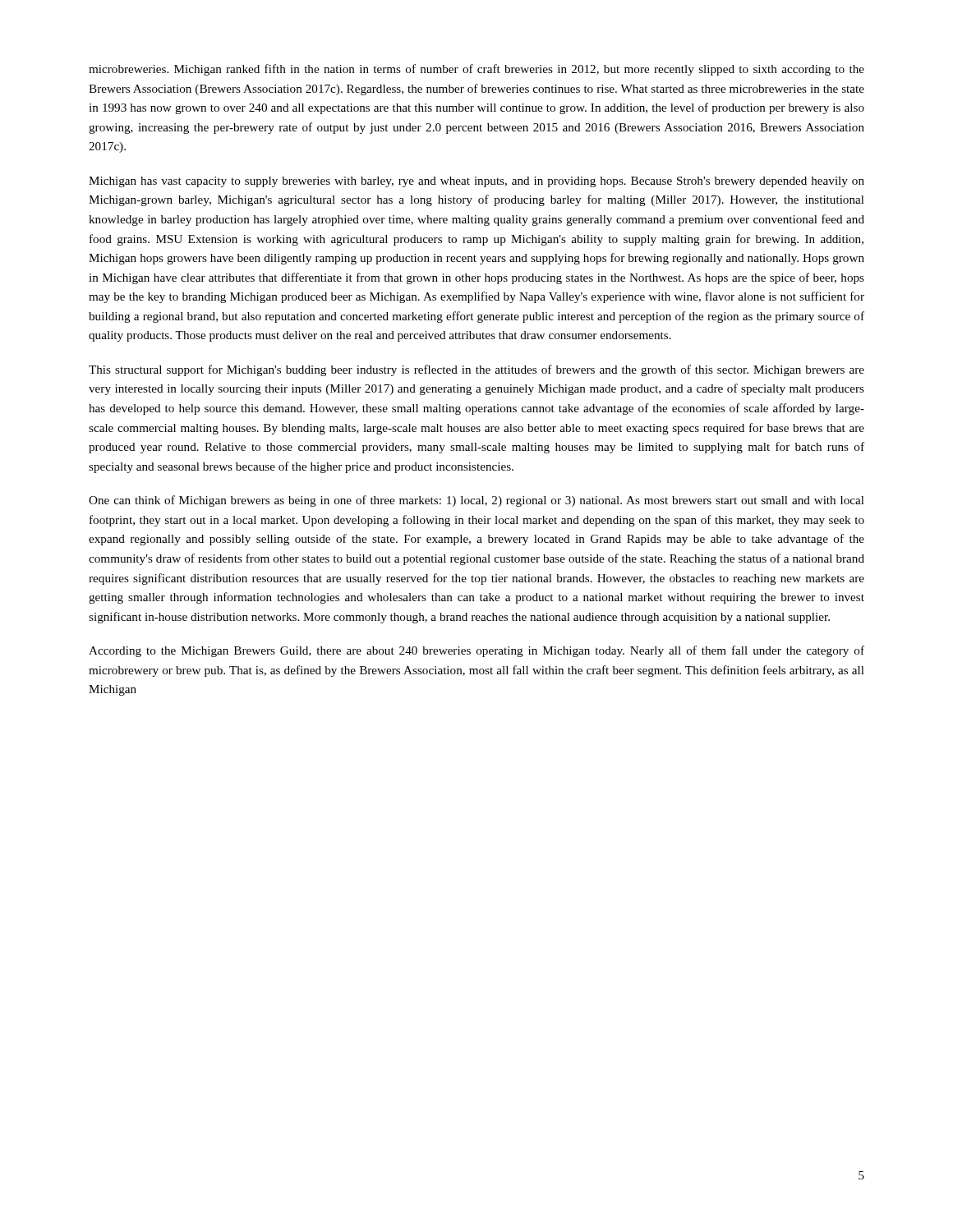953x1232 pixels.
Task: Find the element starting "Michigan has vast capacity to supply"
Action: click(x=476, y=257)
